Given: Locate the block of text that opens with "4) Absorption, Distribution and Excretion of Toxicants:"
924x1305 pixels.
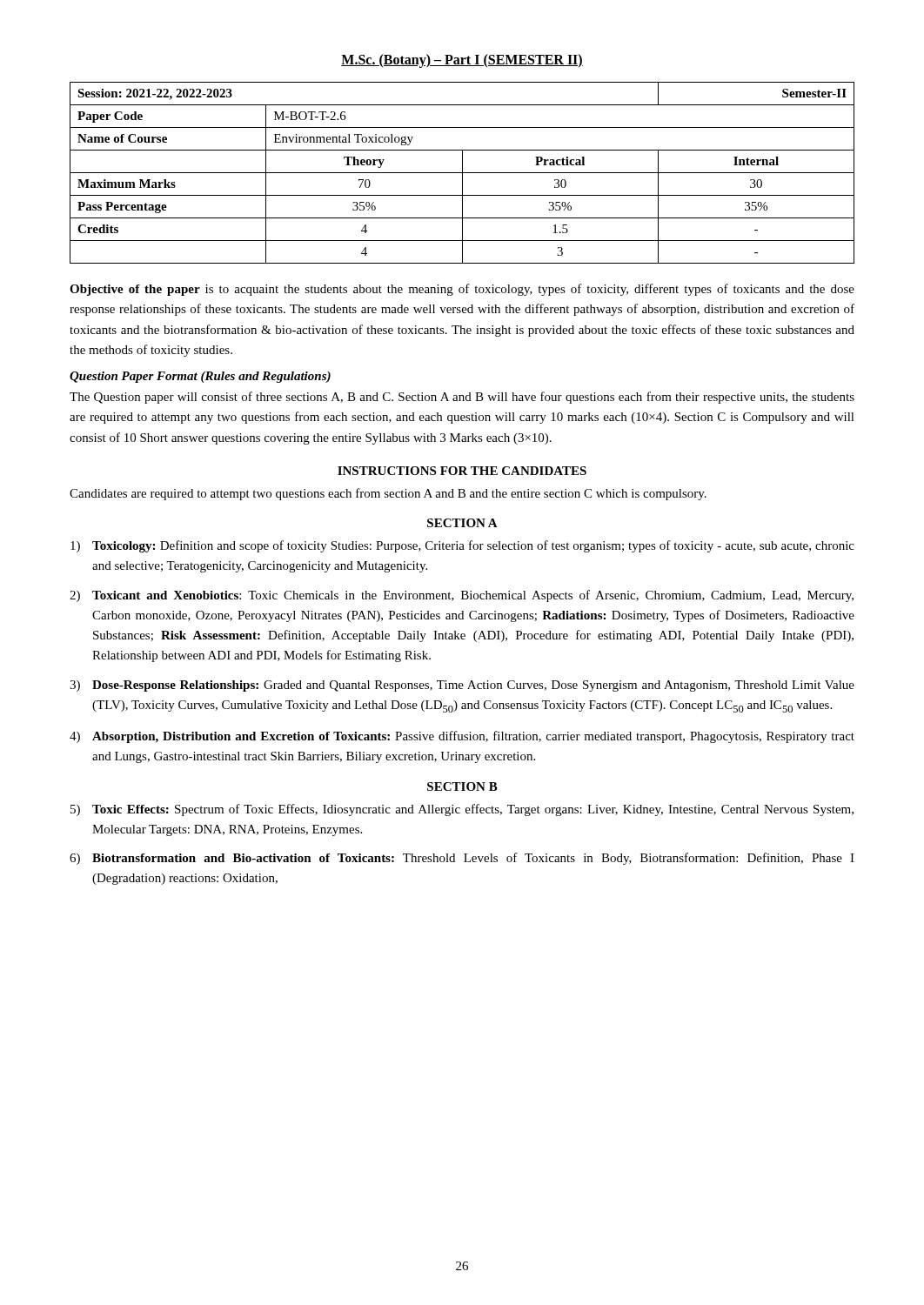Looking at the screenshot, I should click(462, 747).
